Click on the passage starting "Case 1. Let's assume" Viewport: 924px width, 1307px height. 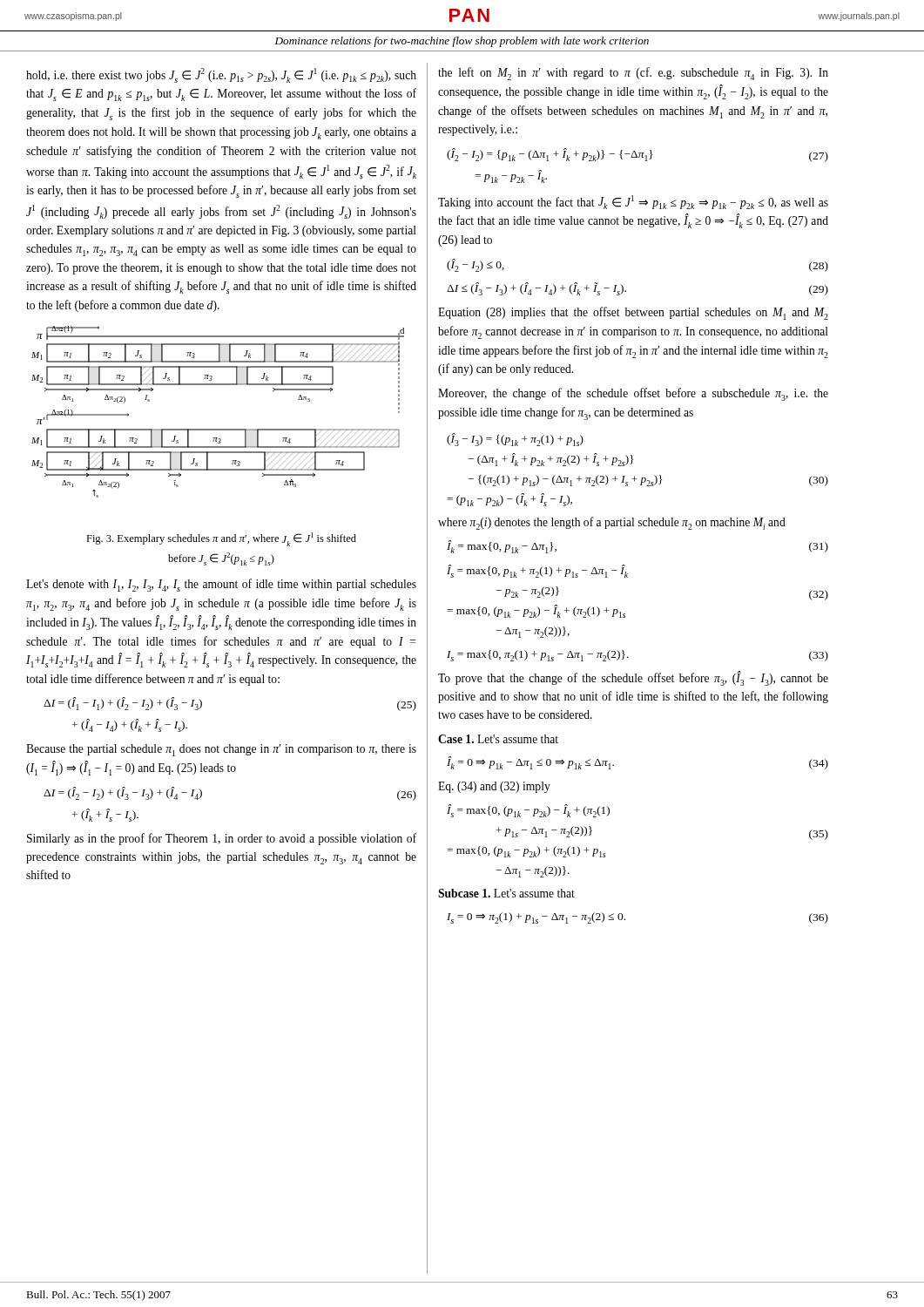point(498,740)
